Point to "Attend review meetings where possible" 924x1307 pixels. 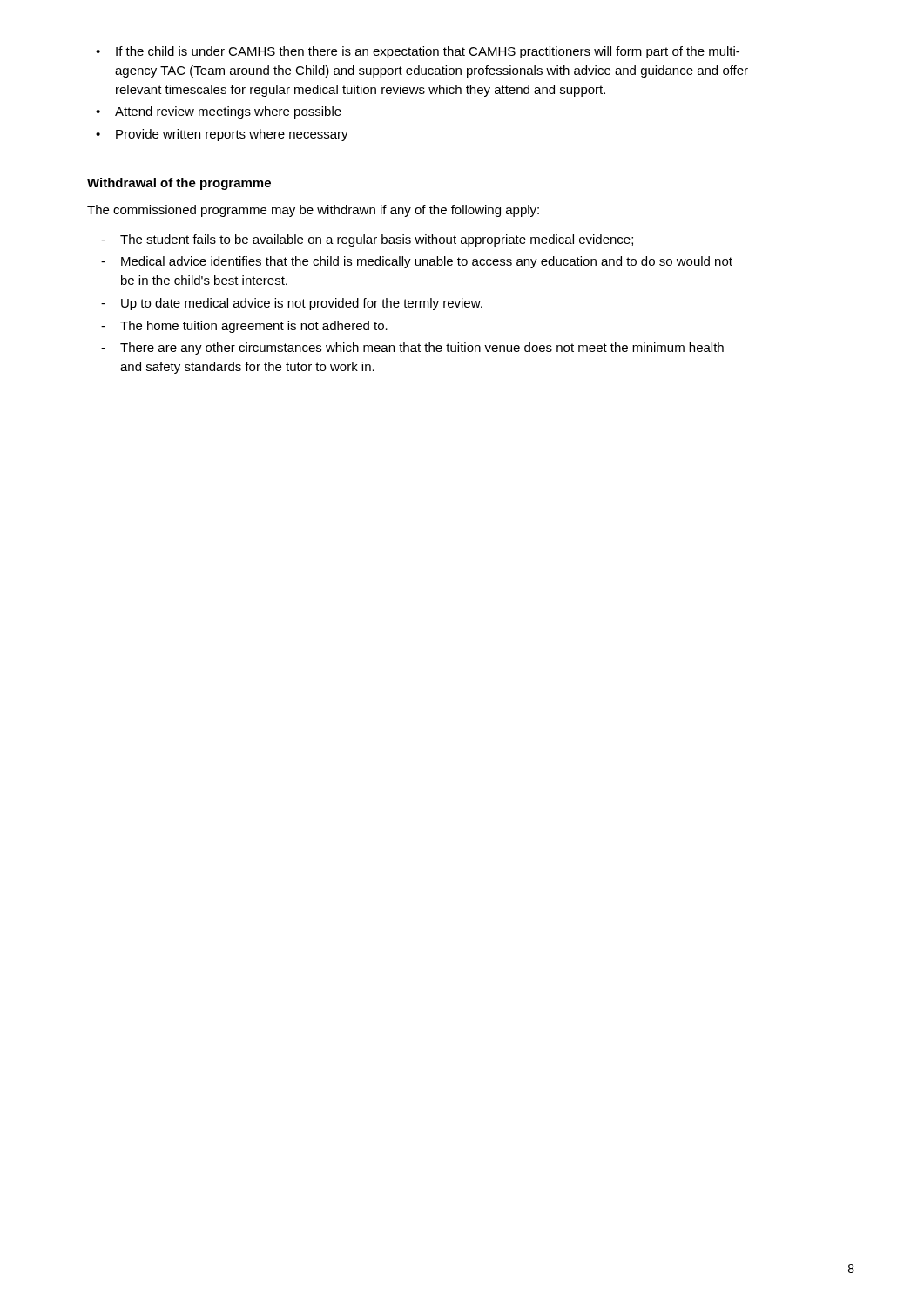[219, 112]
